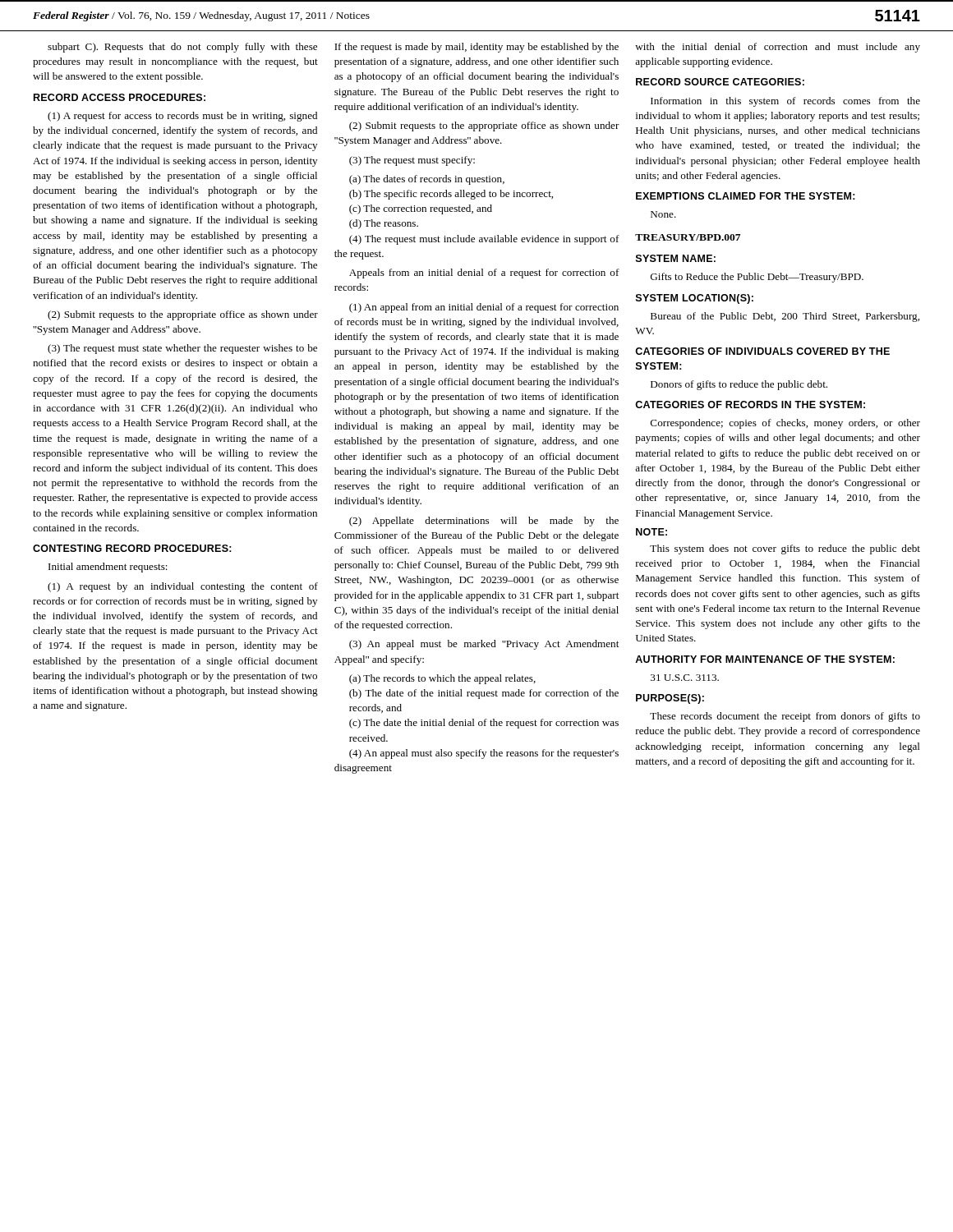Click on the text starting "RECORD SOURCE CATEGORIES:"

pos(720,82)
